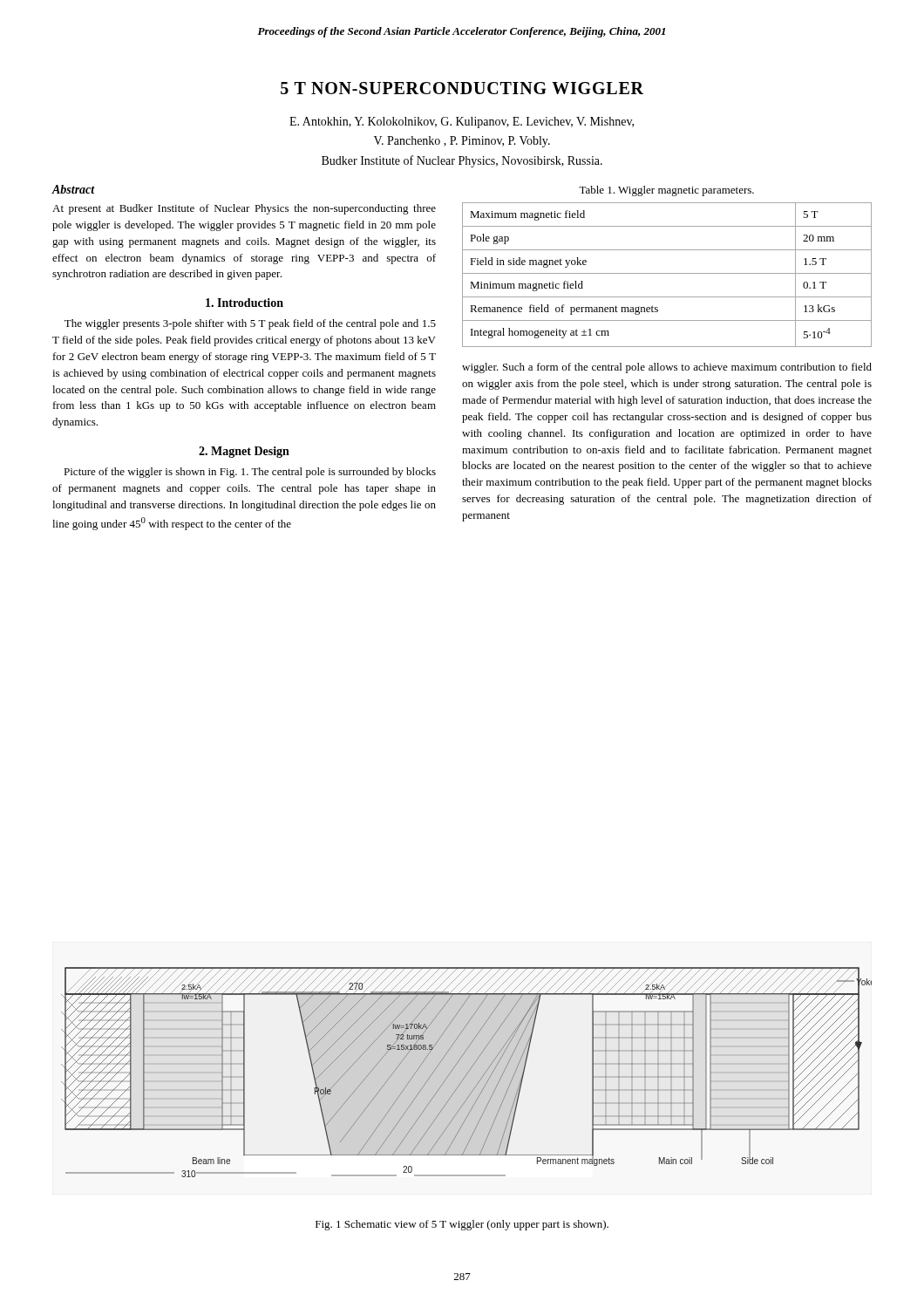This screenshot has height=1308, width=924.
Task: Locate the text block that says "Picture of the wiggler is shown in"
Action: tap(244, 497)
